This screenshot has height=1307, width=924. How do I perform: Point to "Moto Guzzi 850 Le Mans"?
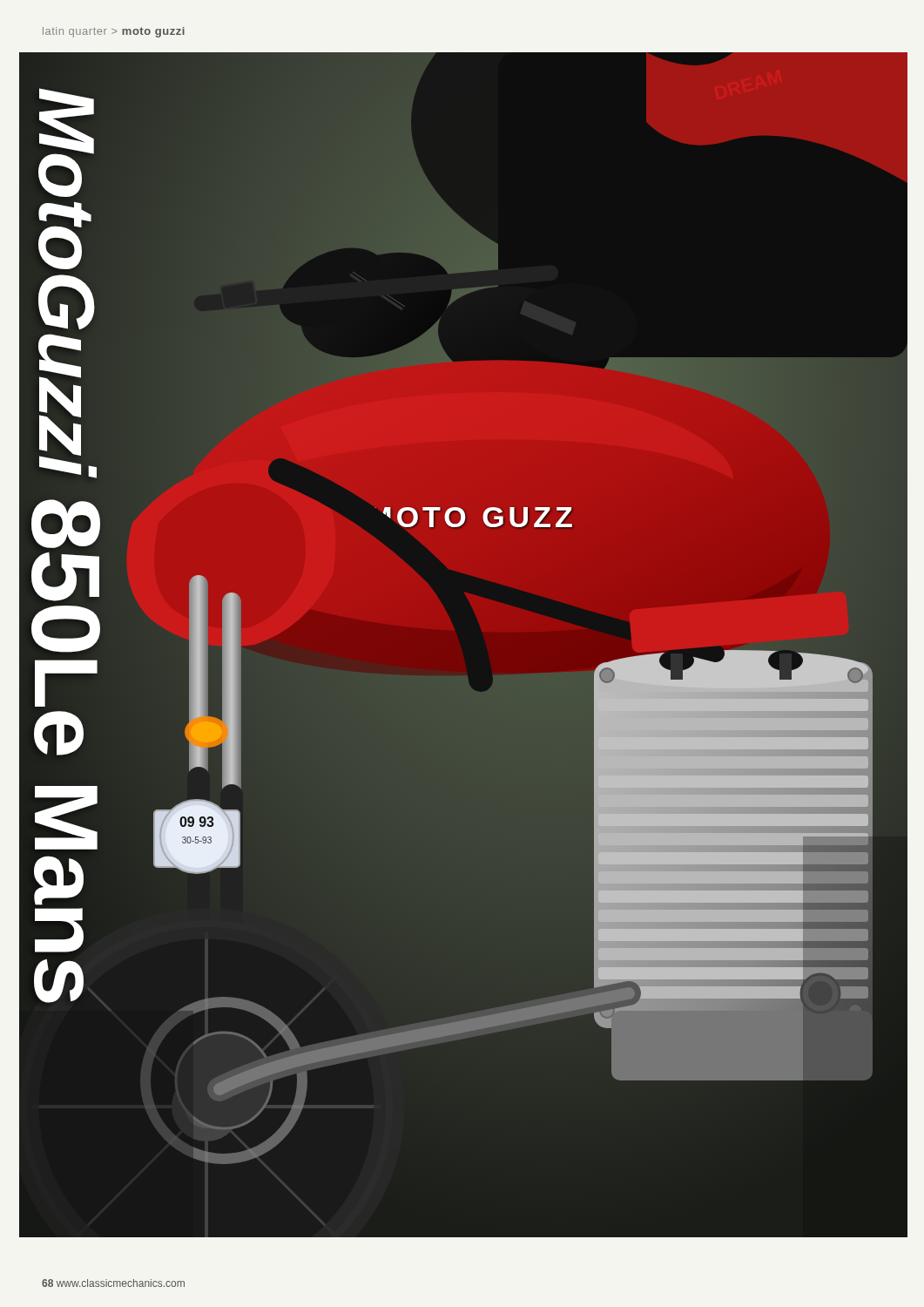(x=66, y=619)
